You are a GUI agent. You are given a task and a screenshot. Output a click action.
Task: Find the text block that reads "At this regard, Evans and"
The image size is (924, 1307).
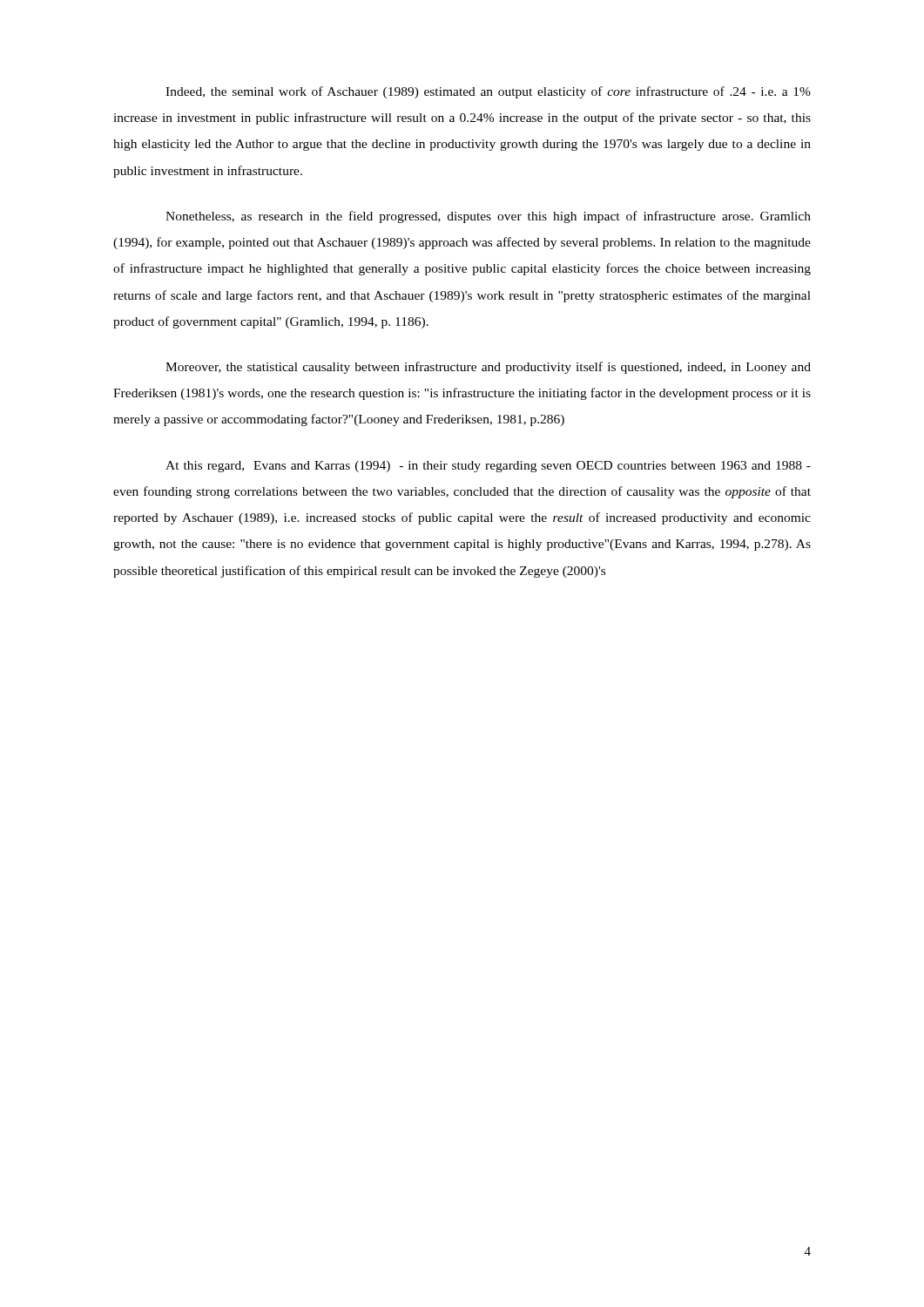pos(462,517)
